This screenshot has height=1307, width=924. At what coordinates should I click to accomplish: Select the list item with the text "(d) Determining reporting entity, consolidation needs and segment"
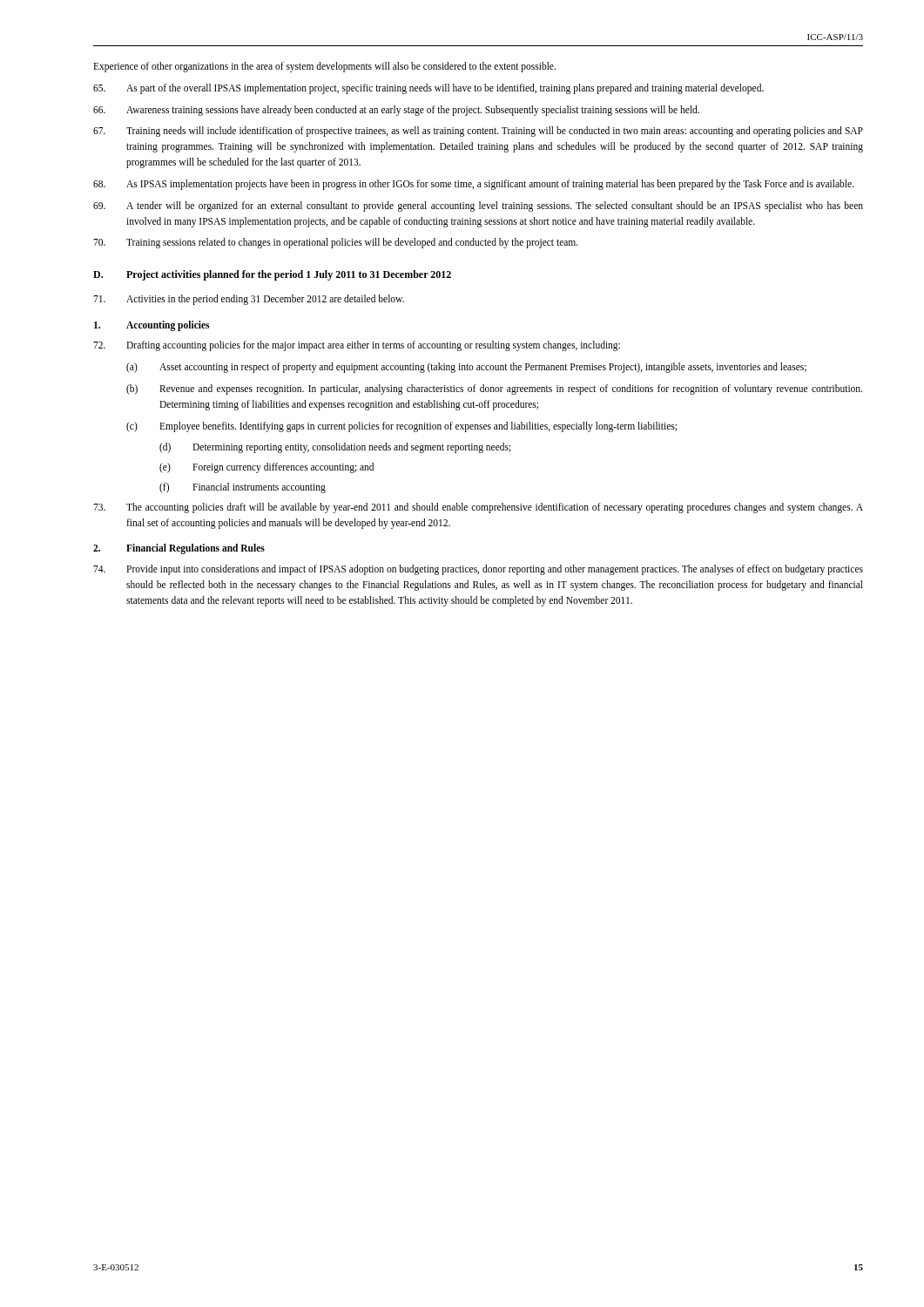(511, 448)
